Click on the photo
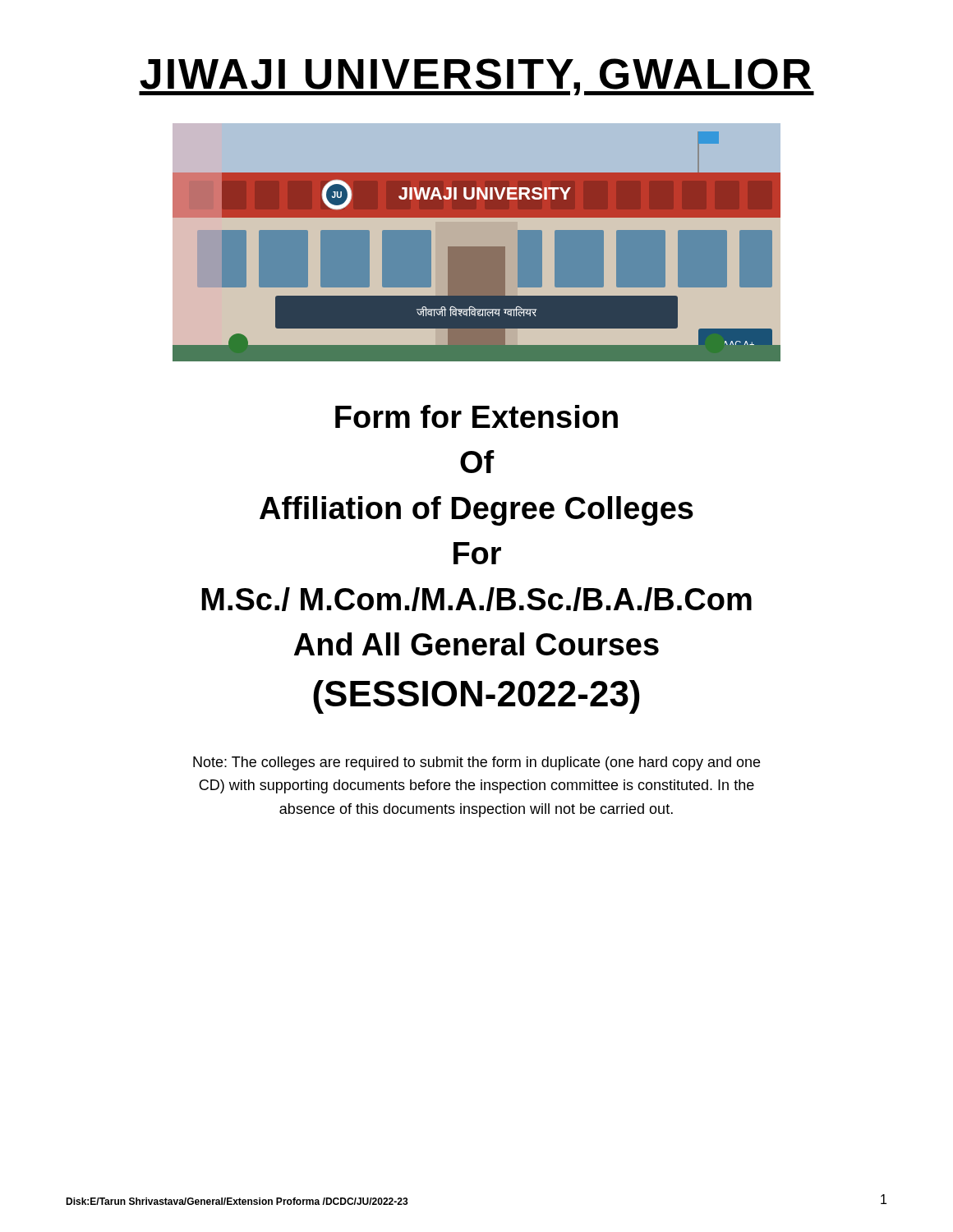The image size is (953, 1232). click(476, 244)
